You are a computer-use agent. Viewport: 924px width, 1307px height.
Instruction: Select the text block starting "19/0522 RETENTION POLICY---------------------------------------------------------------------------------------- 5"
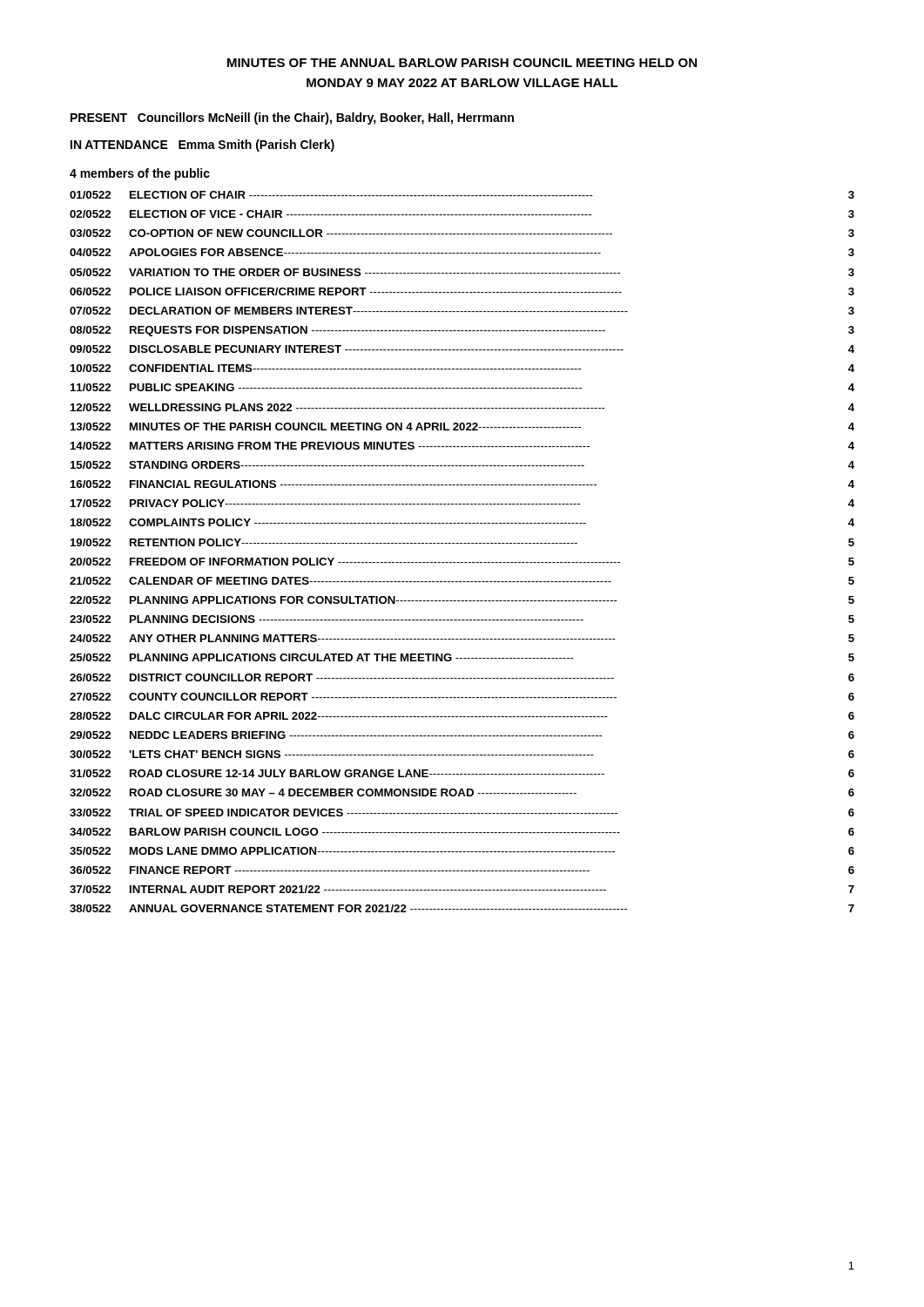click(462, 542)
